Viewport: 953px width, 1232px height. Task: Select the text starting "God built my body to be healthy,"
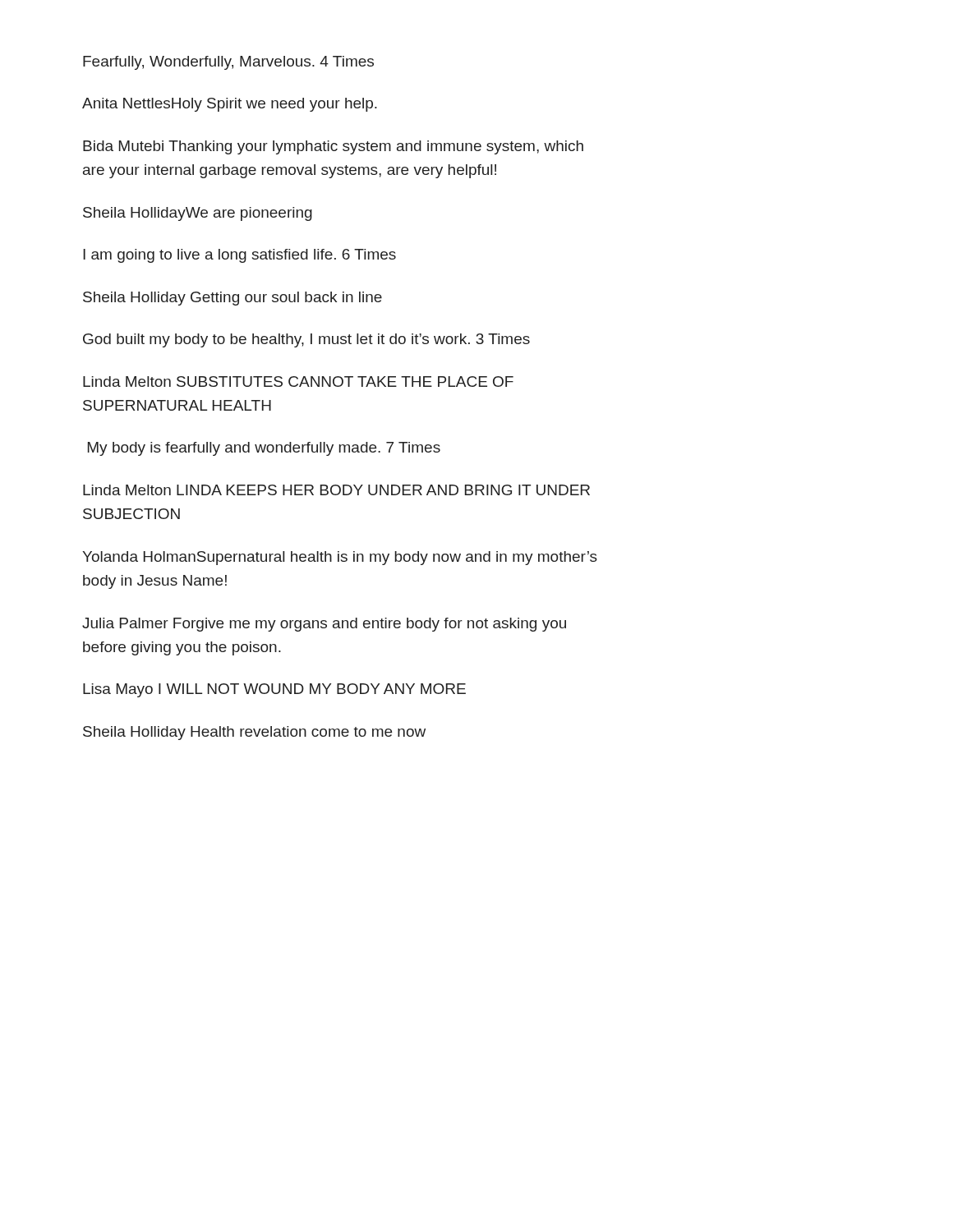(x=306, y=339)
